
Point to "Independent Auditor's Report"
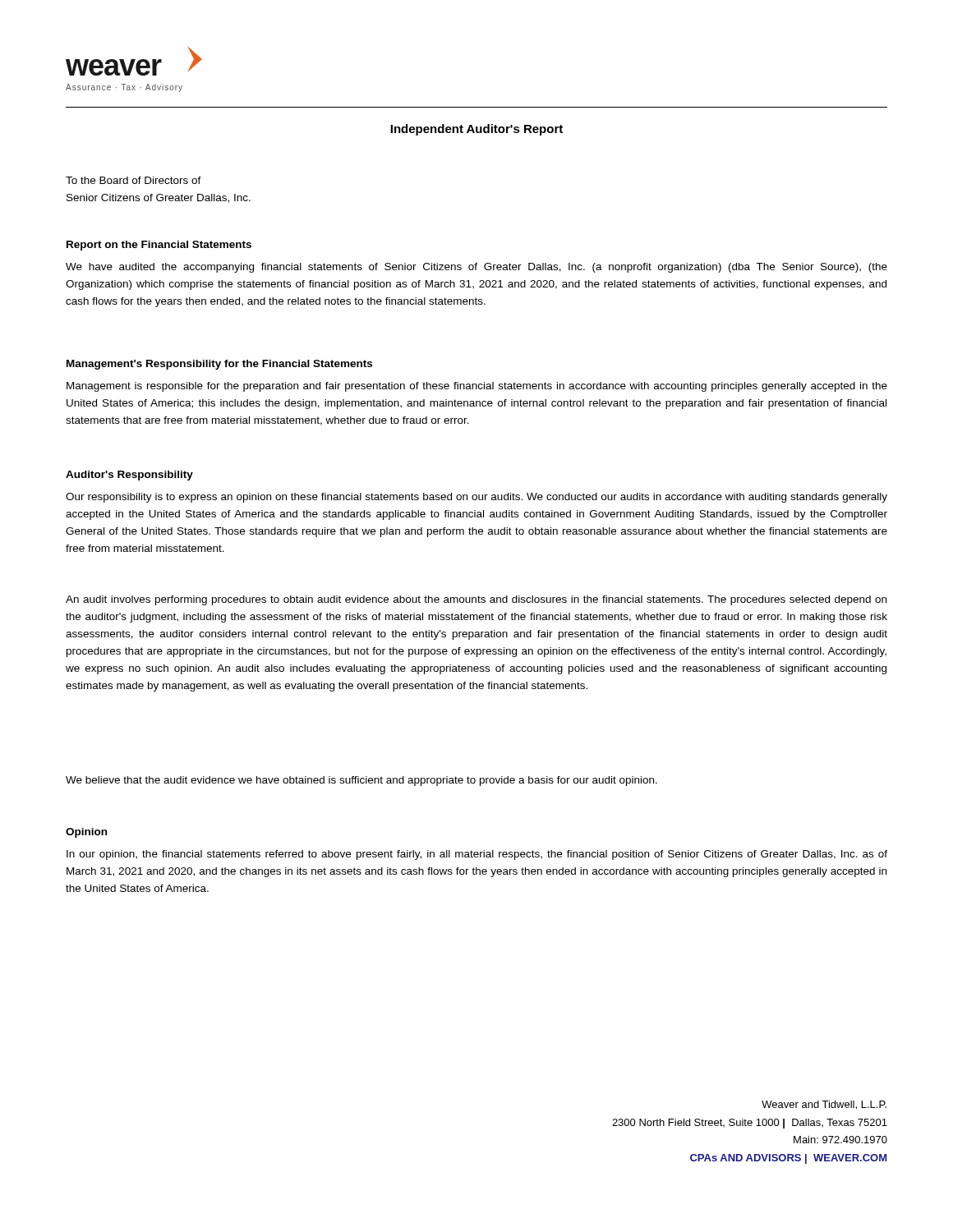click(476, 129)
